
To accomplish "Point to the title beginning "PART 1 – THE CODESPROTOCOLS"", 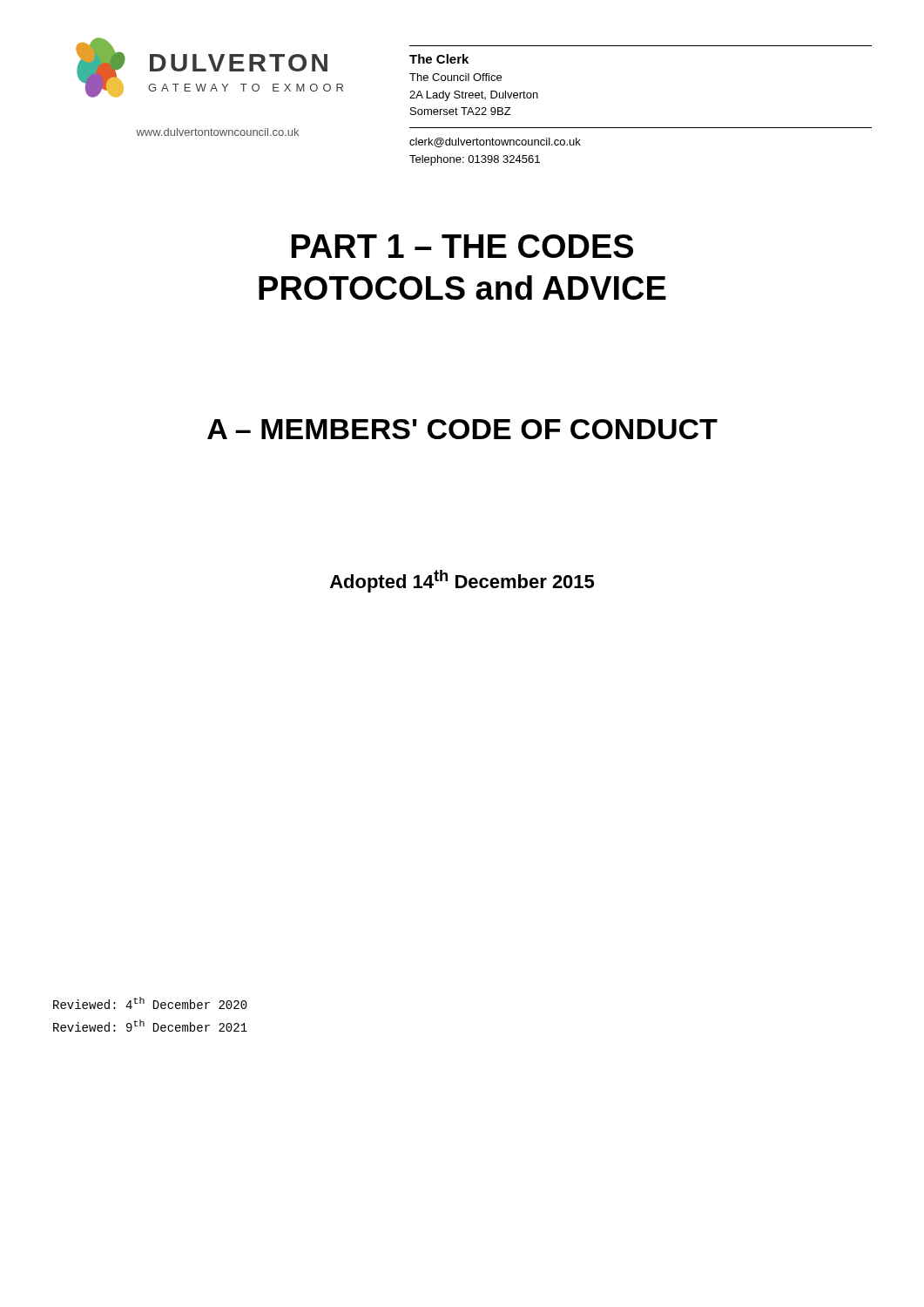I will (462, 268).
